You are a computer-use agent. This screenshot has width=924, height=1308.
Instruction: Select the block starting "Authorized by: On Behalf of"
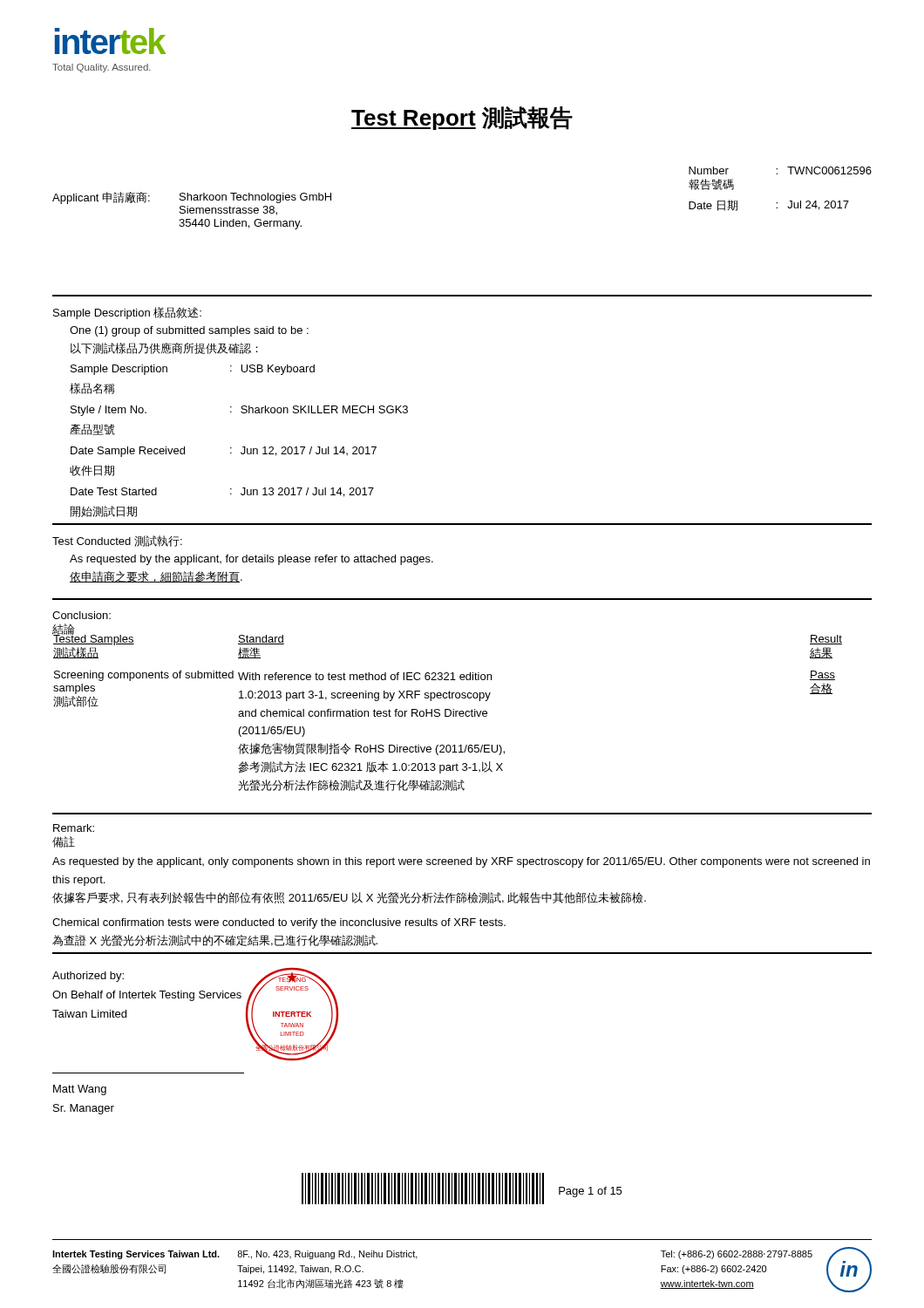click(x=147, y=995)
